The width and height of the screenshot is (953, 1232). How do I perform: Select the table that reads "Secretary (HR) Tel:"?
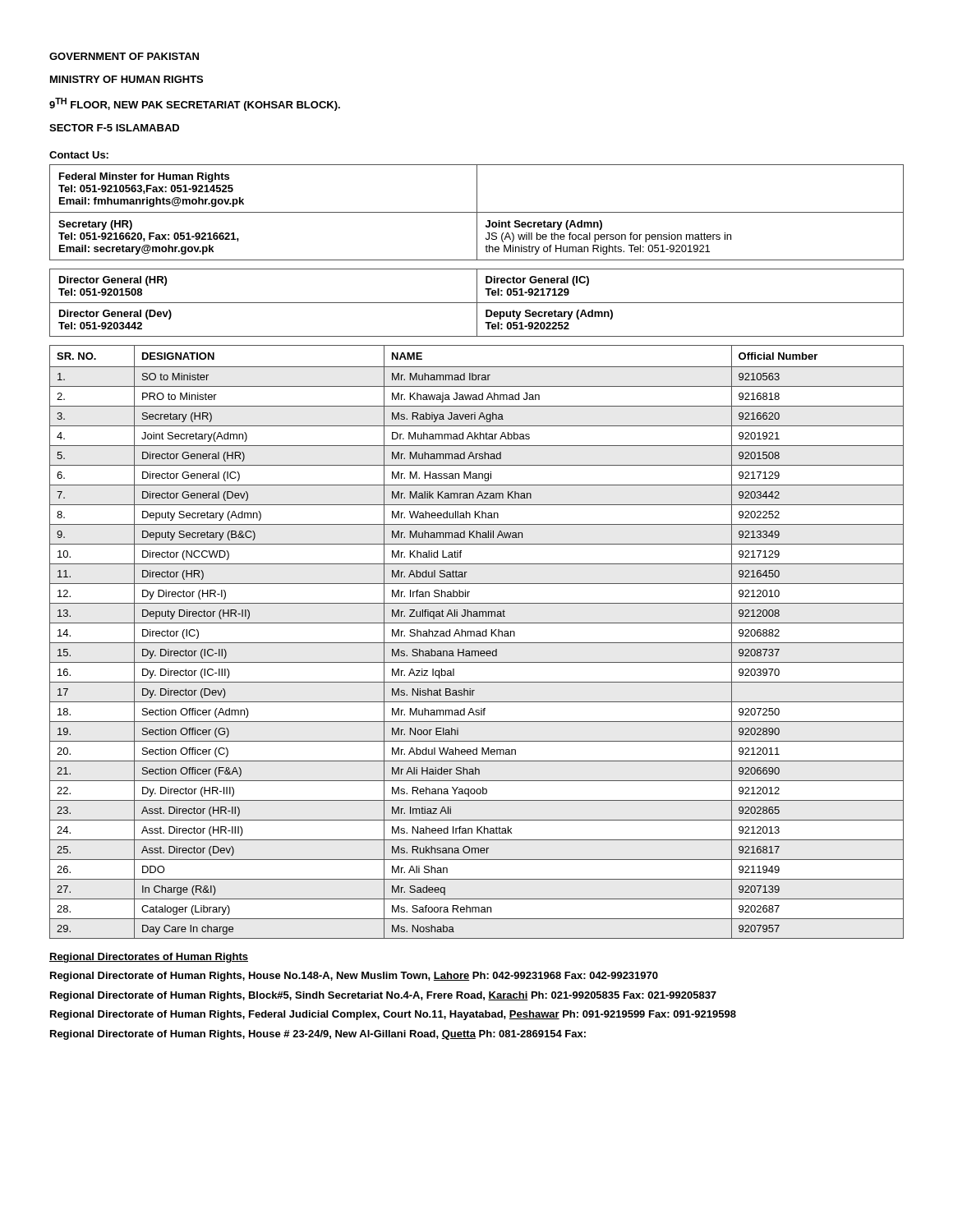pos(476,213)
